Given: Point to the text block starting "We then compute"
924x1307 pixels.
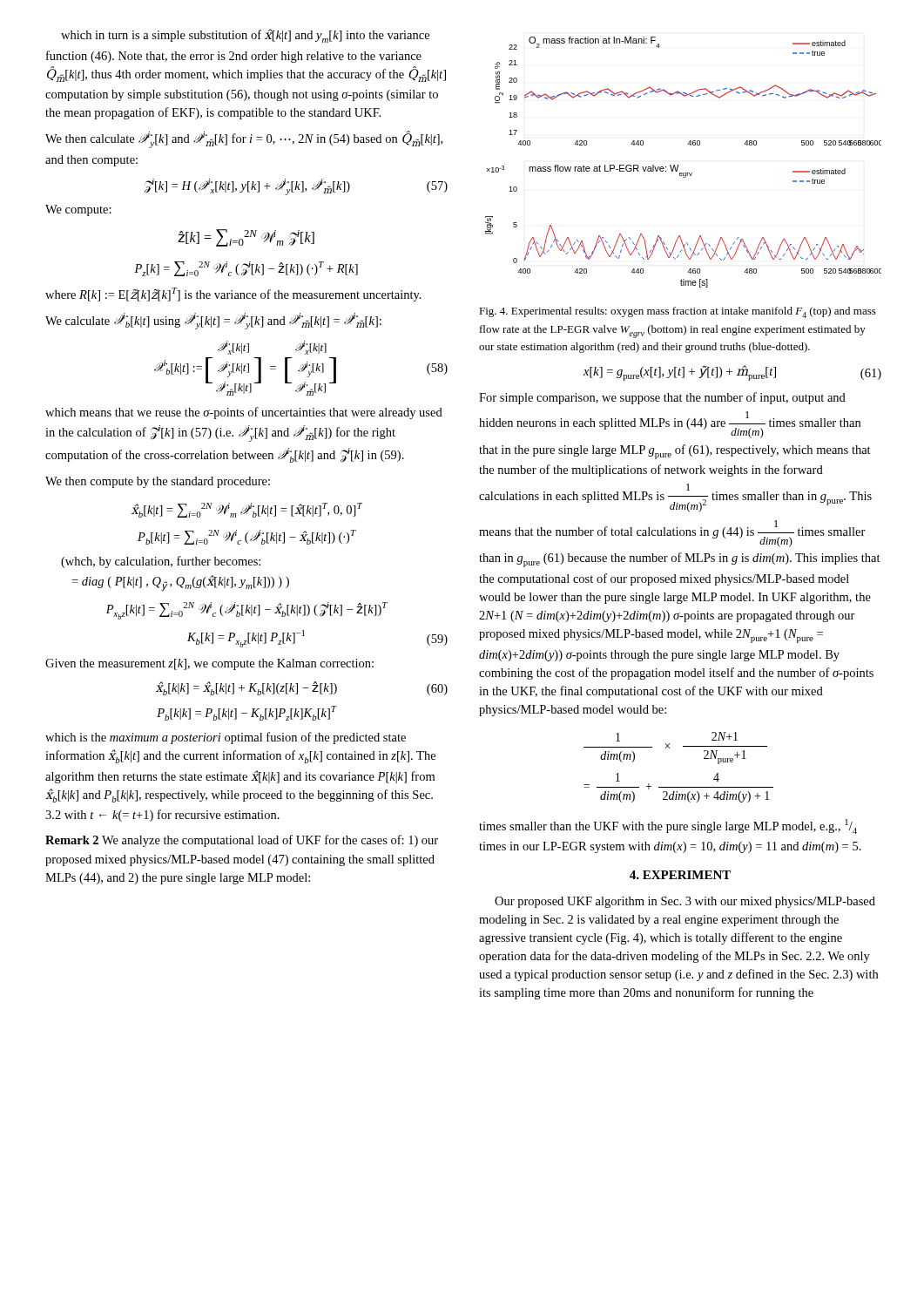Looking at the screenshot, I should (246, 482).
